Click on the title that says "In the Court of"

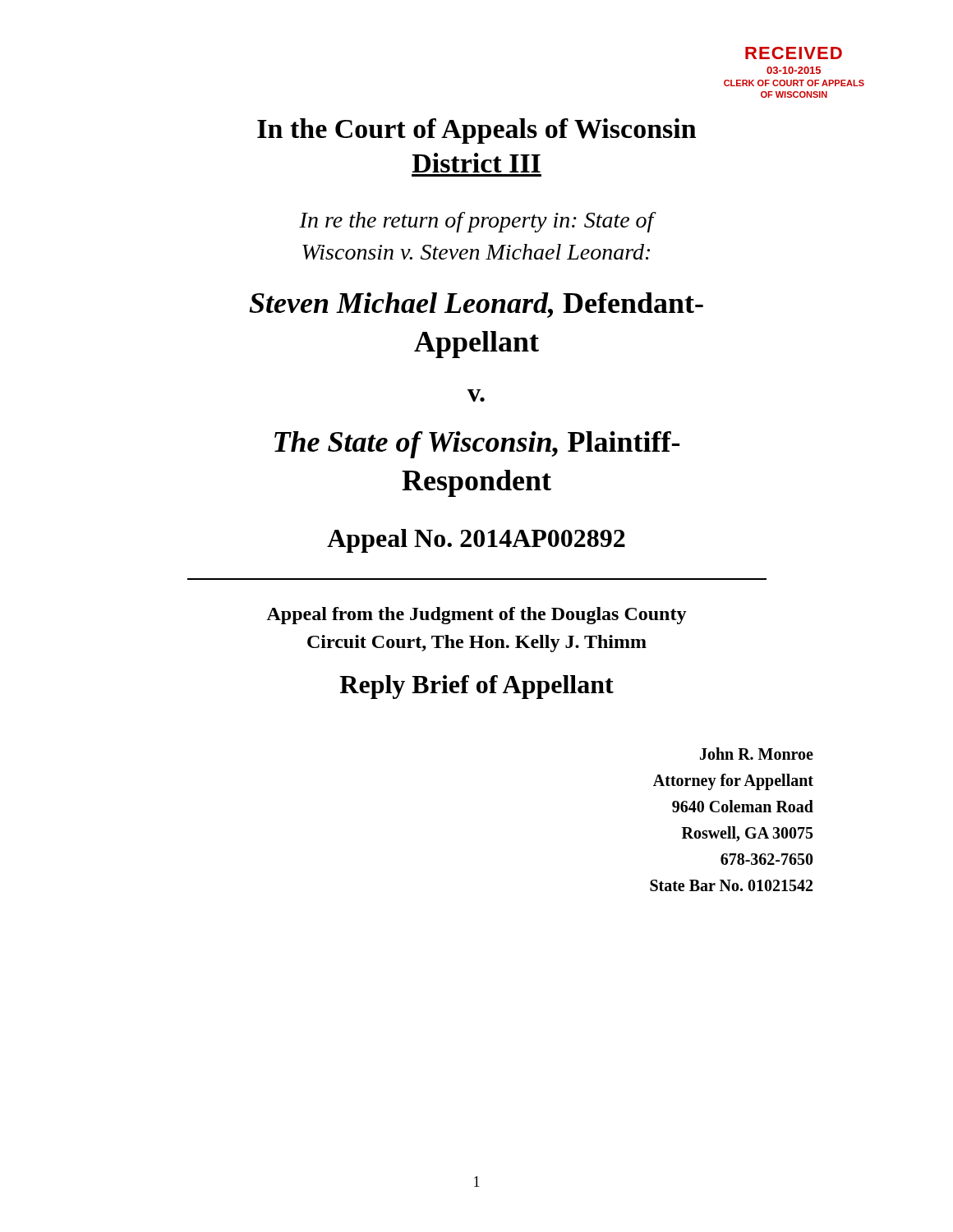[476, 129]
